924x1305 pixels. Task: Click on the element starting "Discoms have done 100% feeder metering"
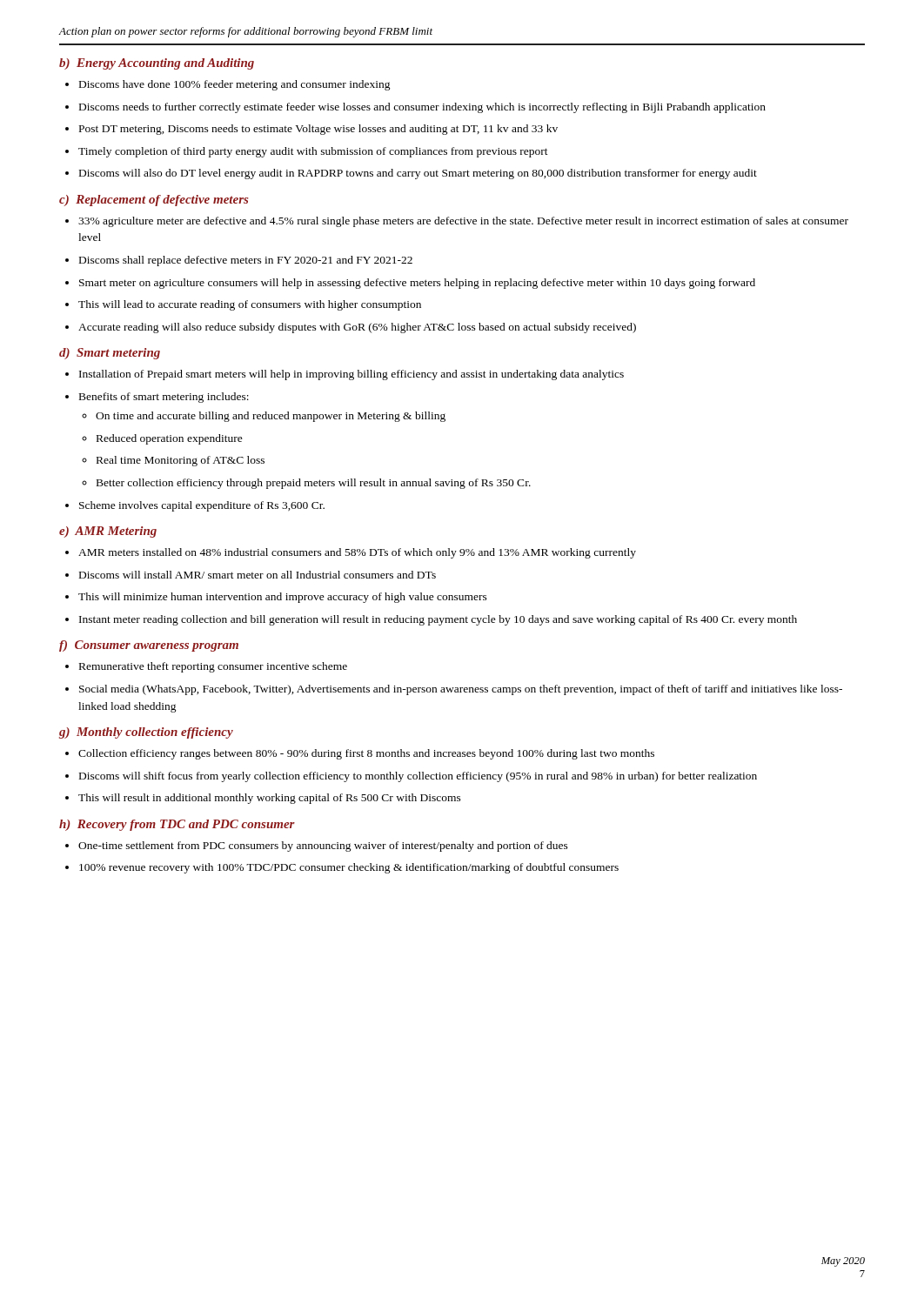[235, 85]
